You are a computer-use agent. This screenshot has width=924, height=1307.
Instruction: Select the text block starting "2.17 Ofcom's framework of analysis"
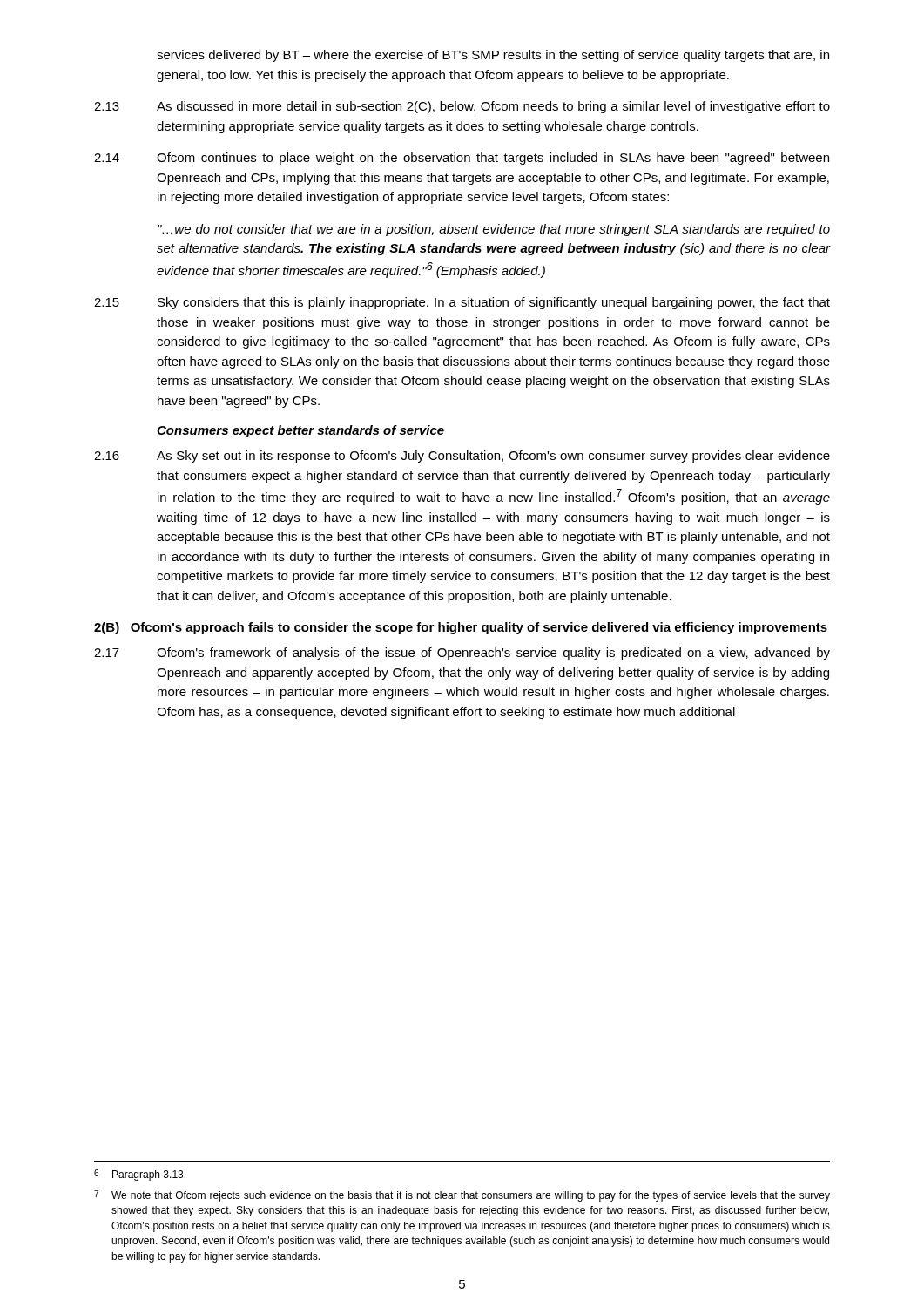coord(462,682)
